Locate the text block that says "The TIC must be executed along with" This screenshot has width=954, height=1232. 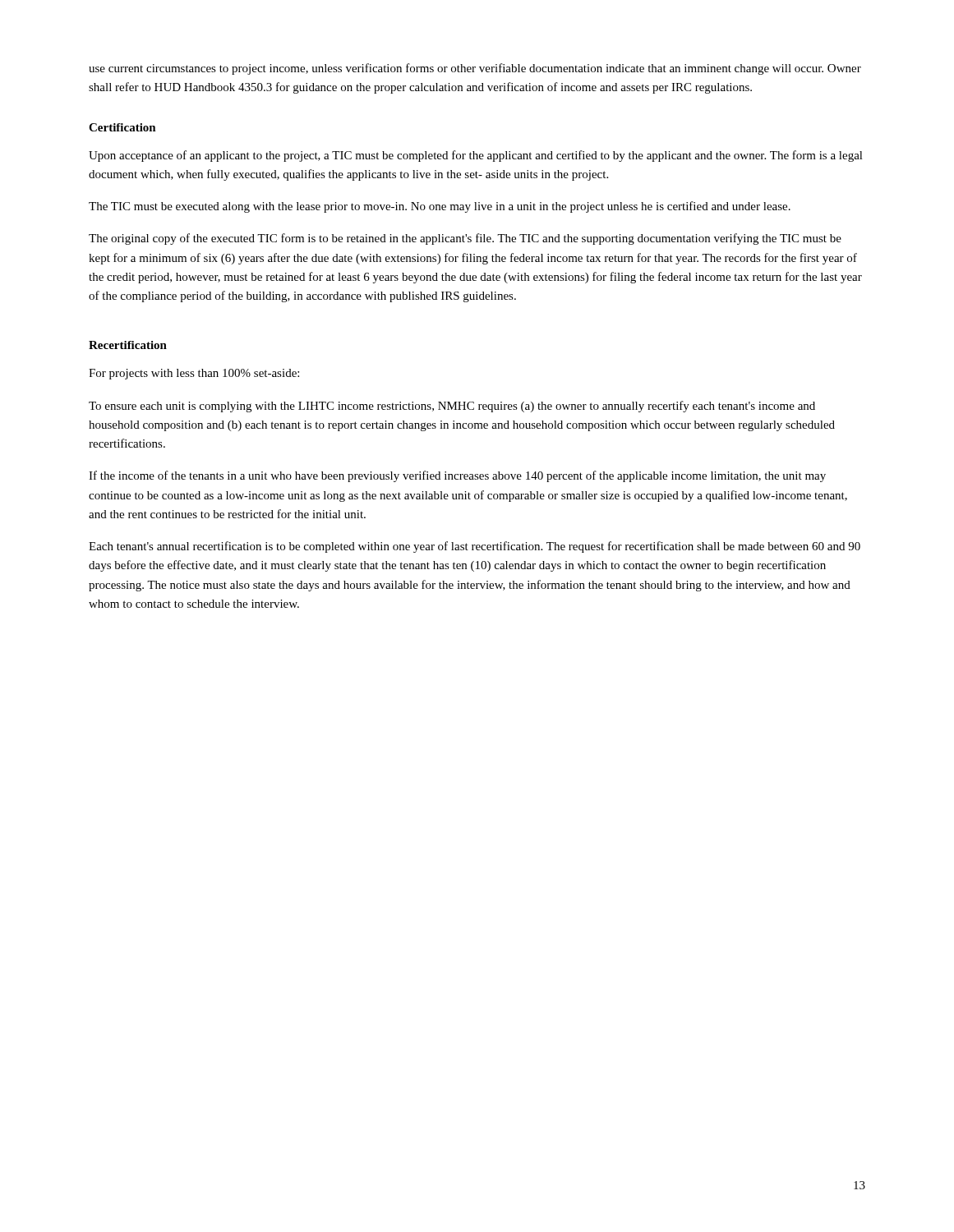(x=440, y=206)
